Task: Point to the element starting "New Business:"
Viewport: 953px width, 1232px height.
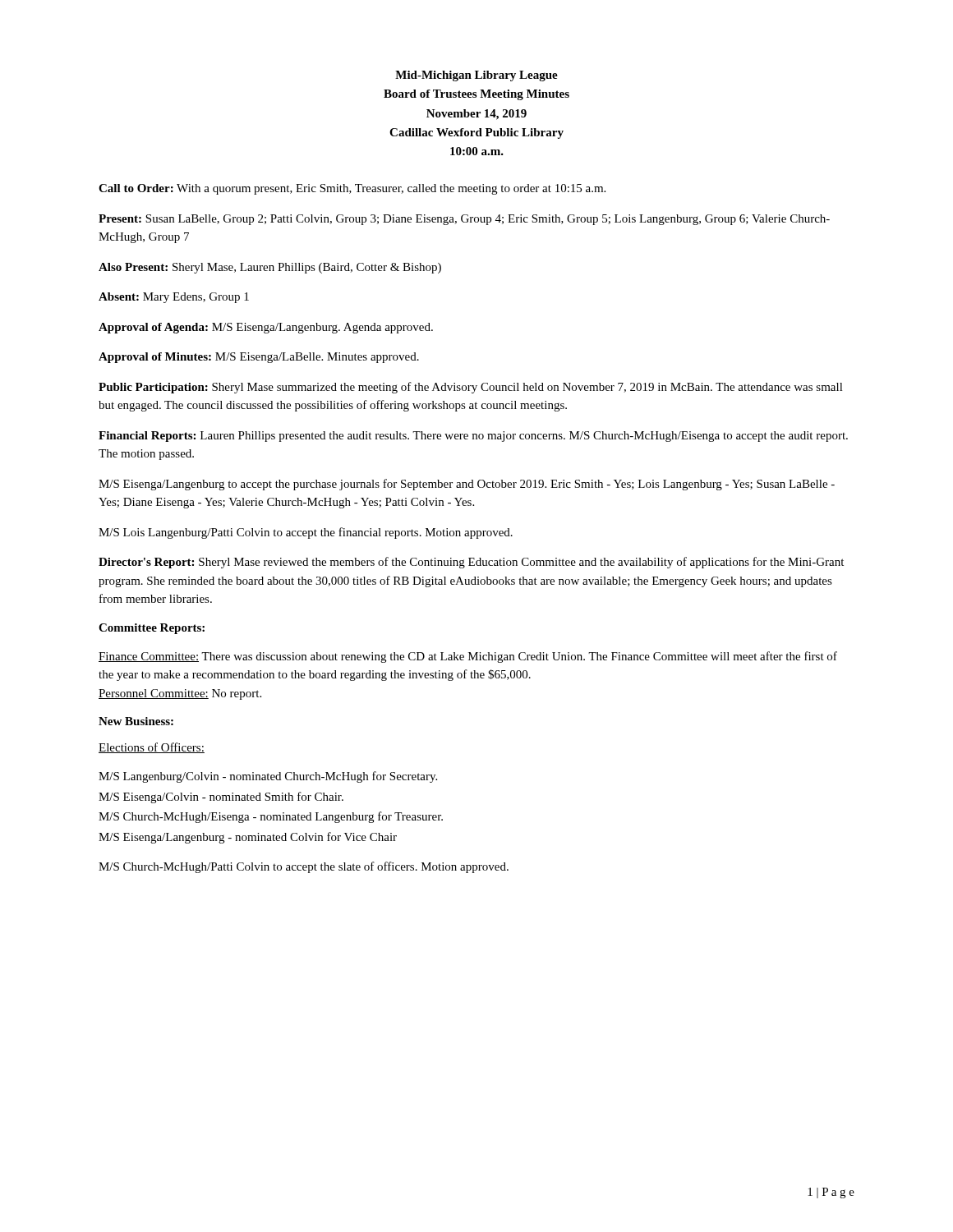Action: tap(136, 721)
